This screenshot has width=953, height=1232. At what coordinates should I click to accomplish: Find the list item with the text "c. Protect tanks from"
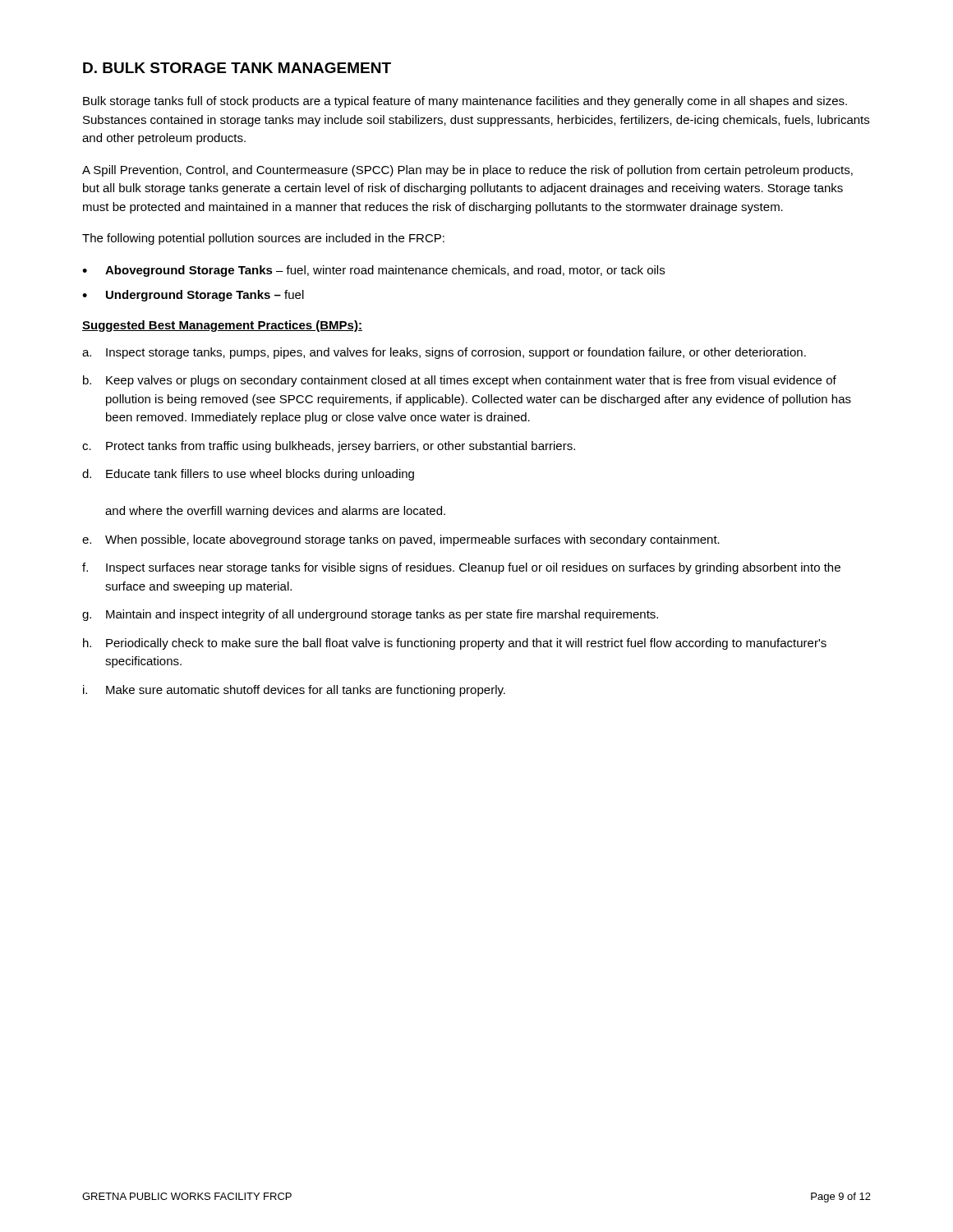(476, 446)
